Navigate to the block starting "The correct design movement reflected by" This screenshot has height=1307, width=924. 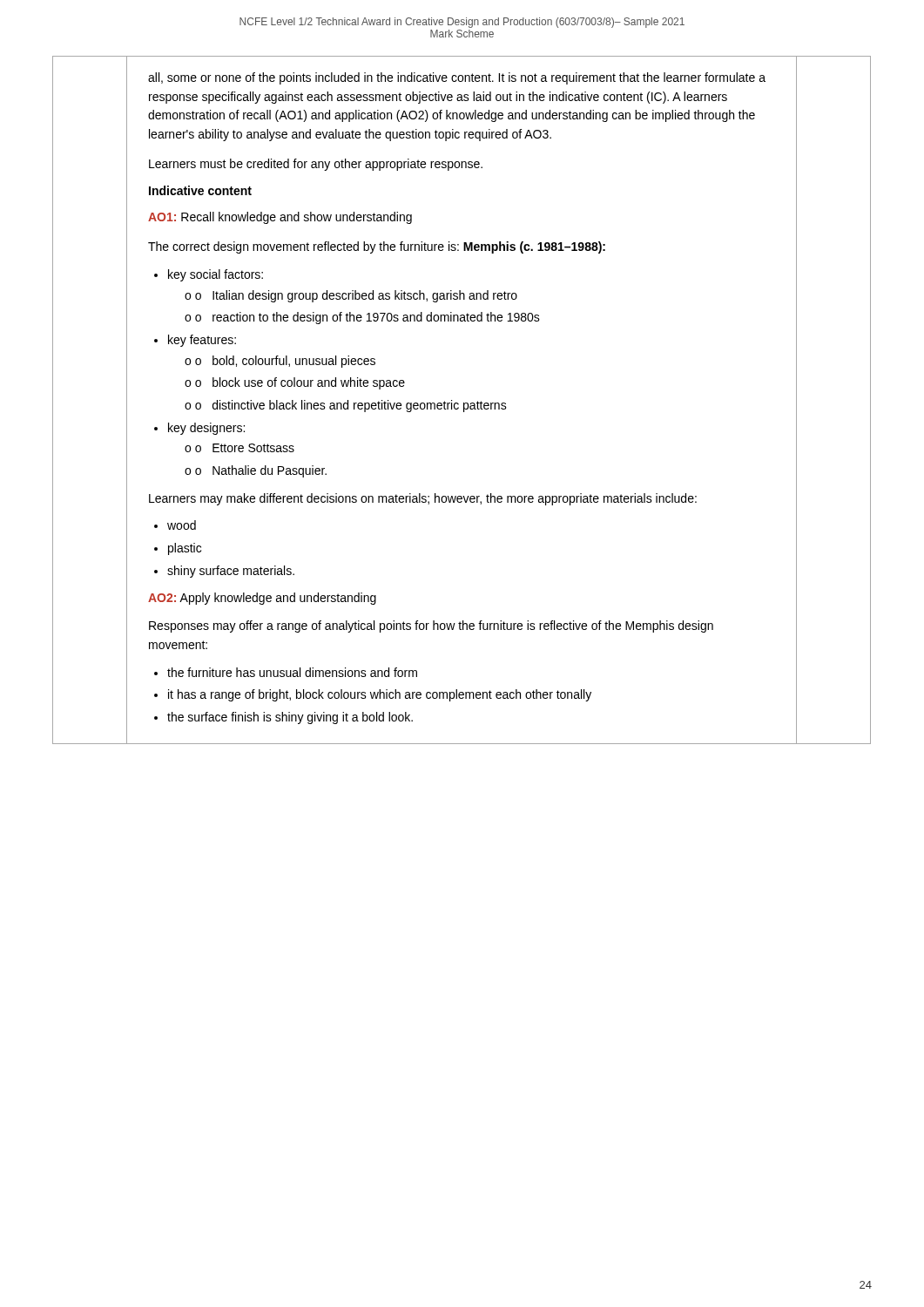377,247
